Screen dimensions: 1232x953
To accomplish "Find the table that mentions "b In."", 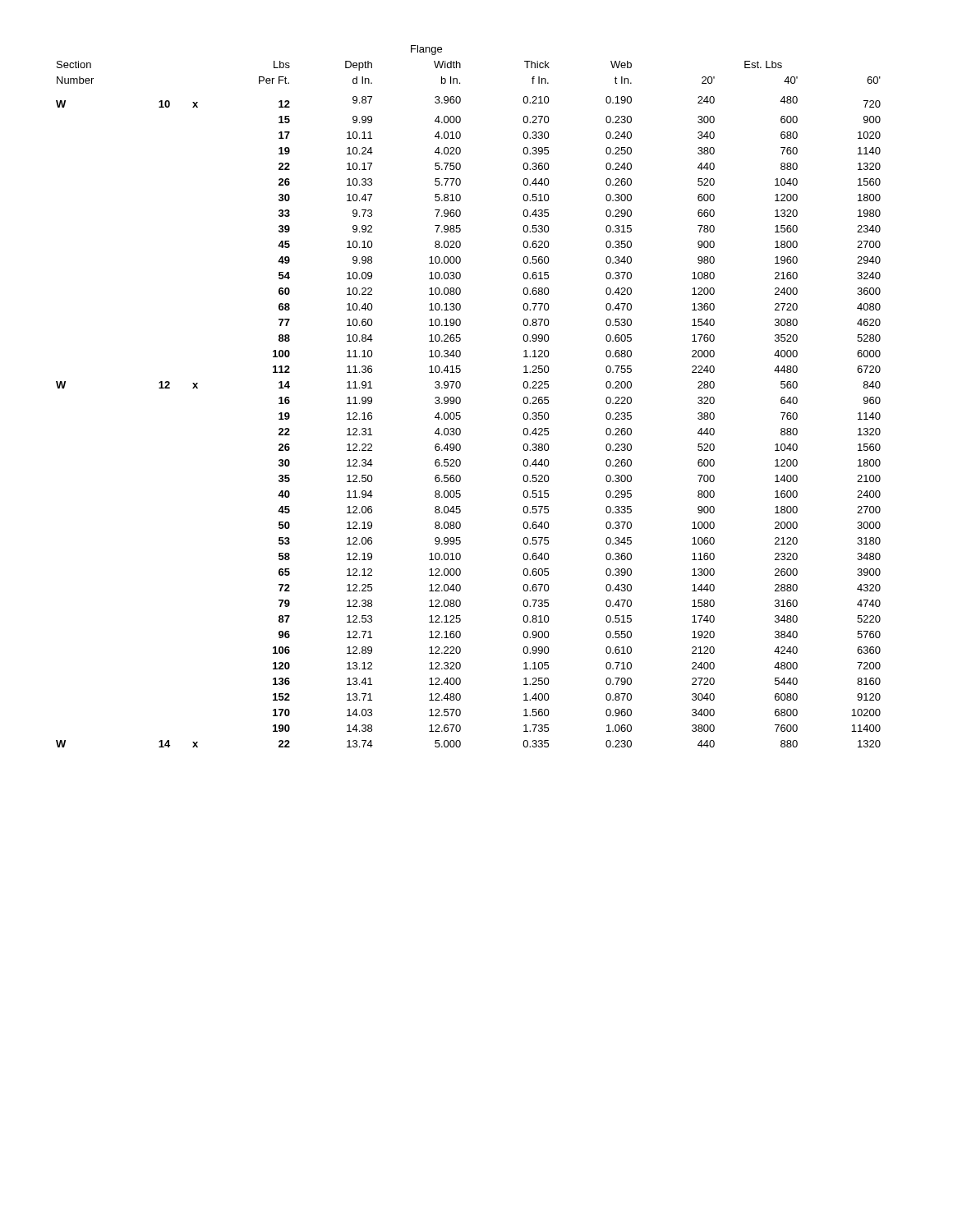I will (x=468, y=396).
